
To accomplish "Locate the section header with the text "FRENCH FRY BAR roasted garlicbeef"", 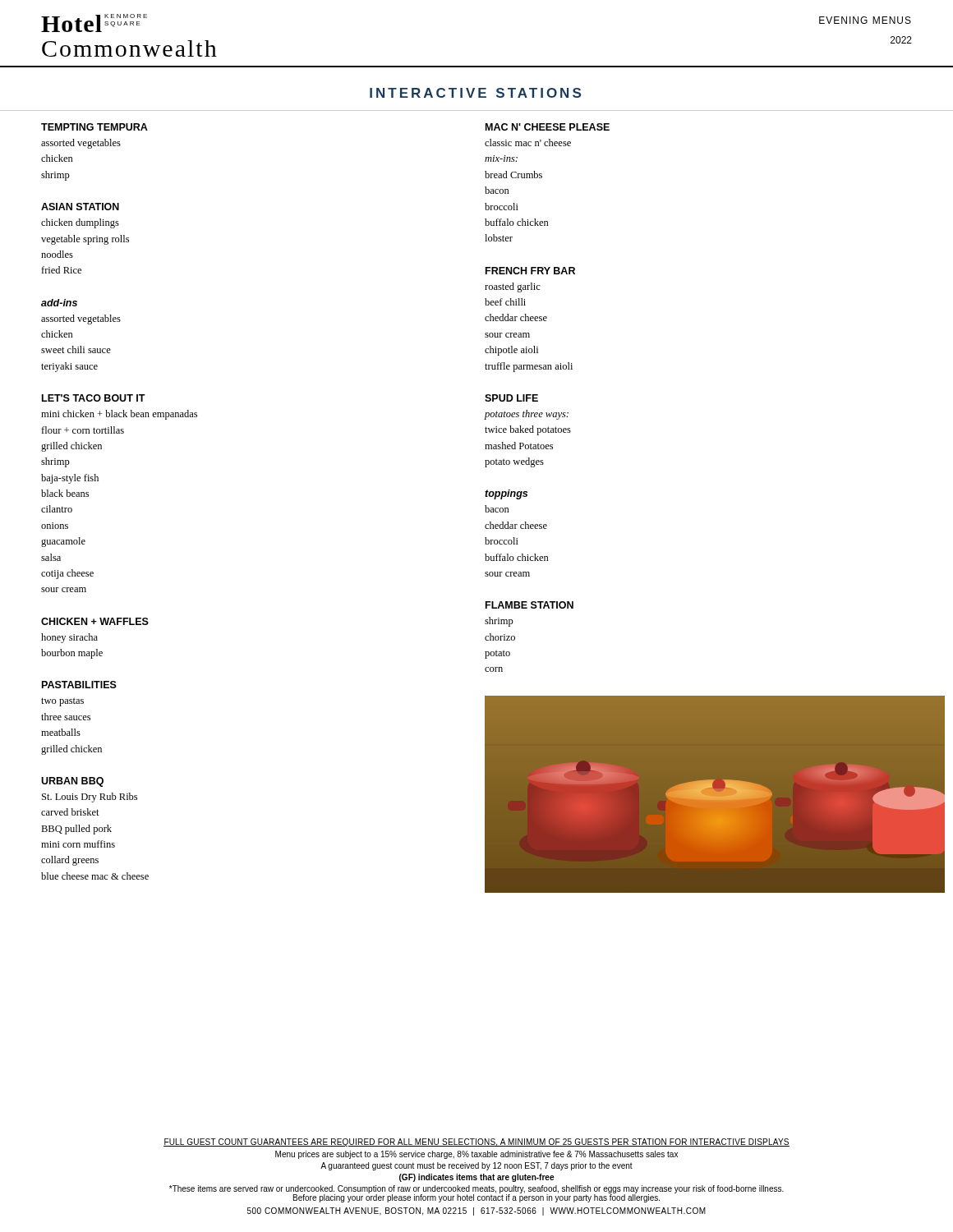I will 530,271.
